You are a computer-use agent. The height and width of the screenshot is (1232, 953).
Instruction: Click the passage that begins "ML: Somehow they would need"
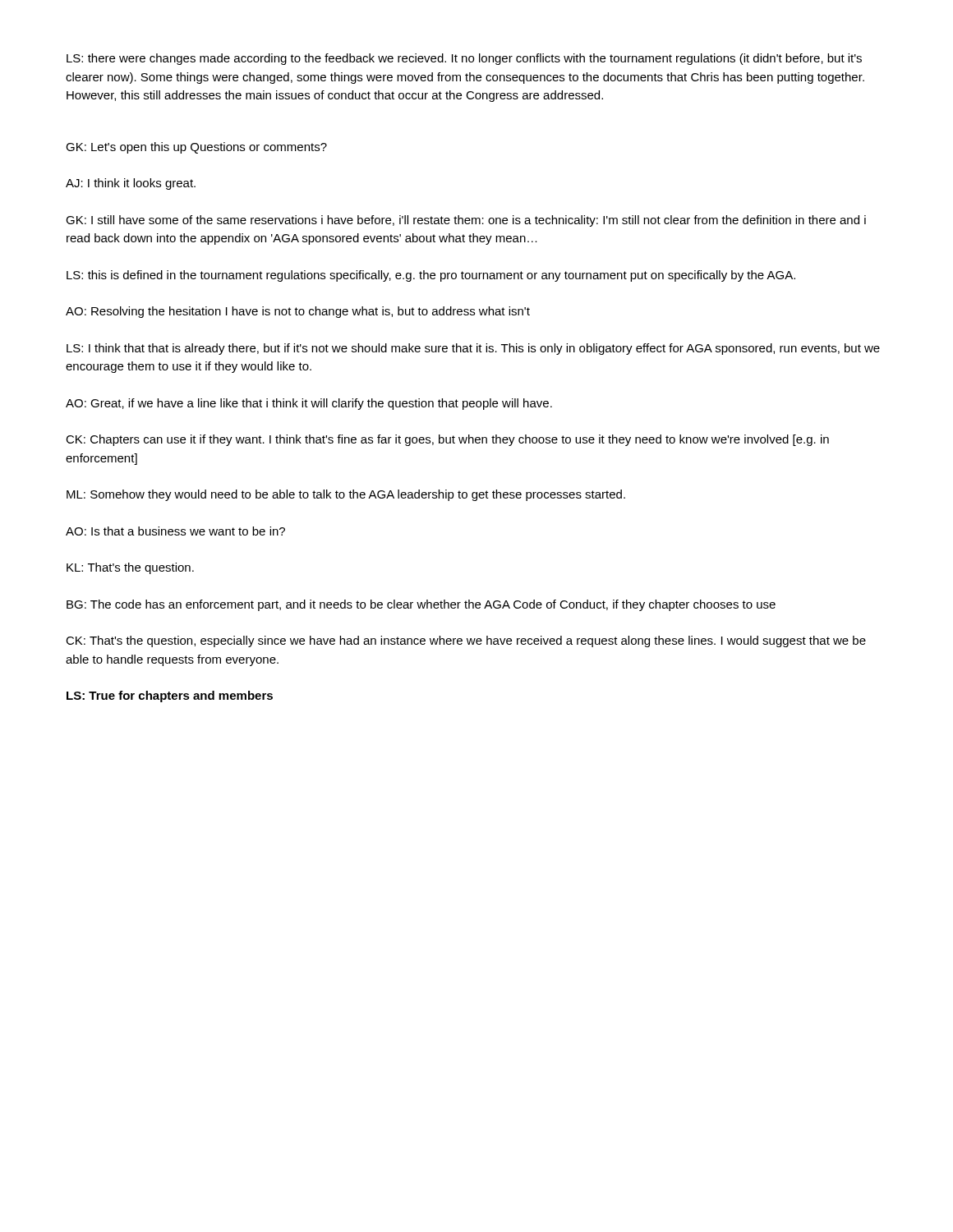[x=346, y=494]
